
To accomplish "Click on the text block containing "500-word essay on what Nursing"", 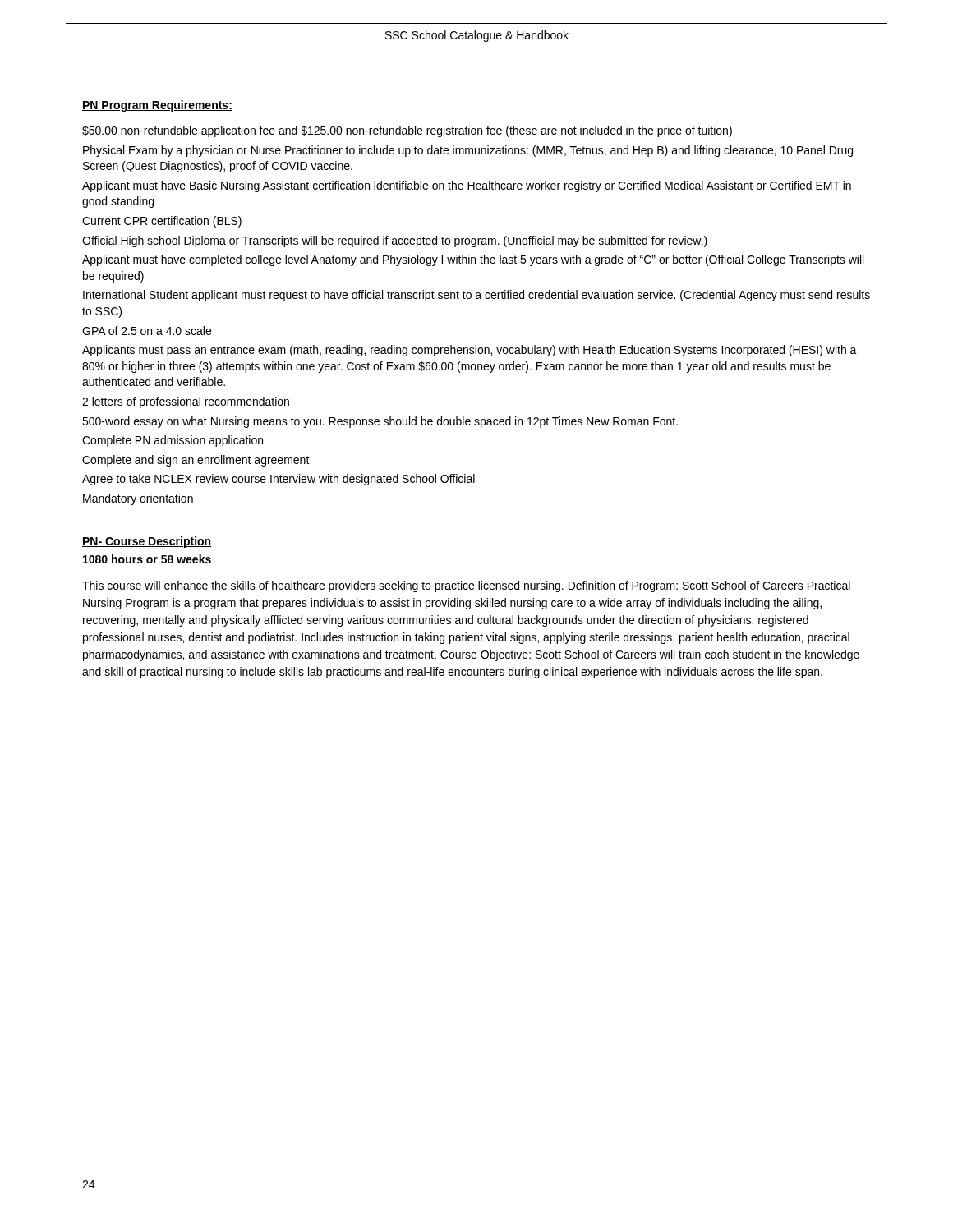I will click(x=380, y=421).
